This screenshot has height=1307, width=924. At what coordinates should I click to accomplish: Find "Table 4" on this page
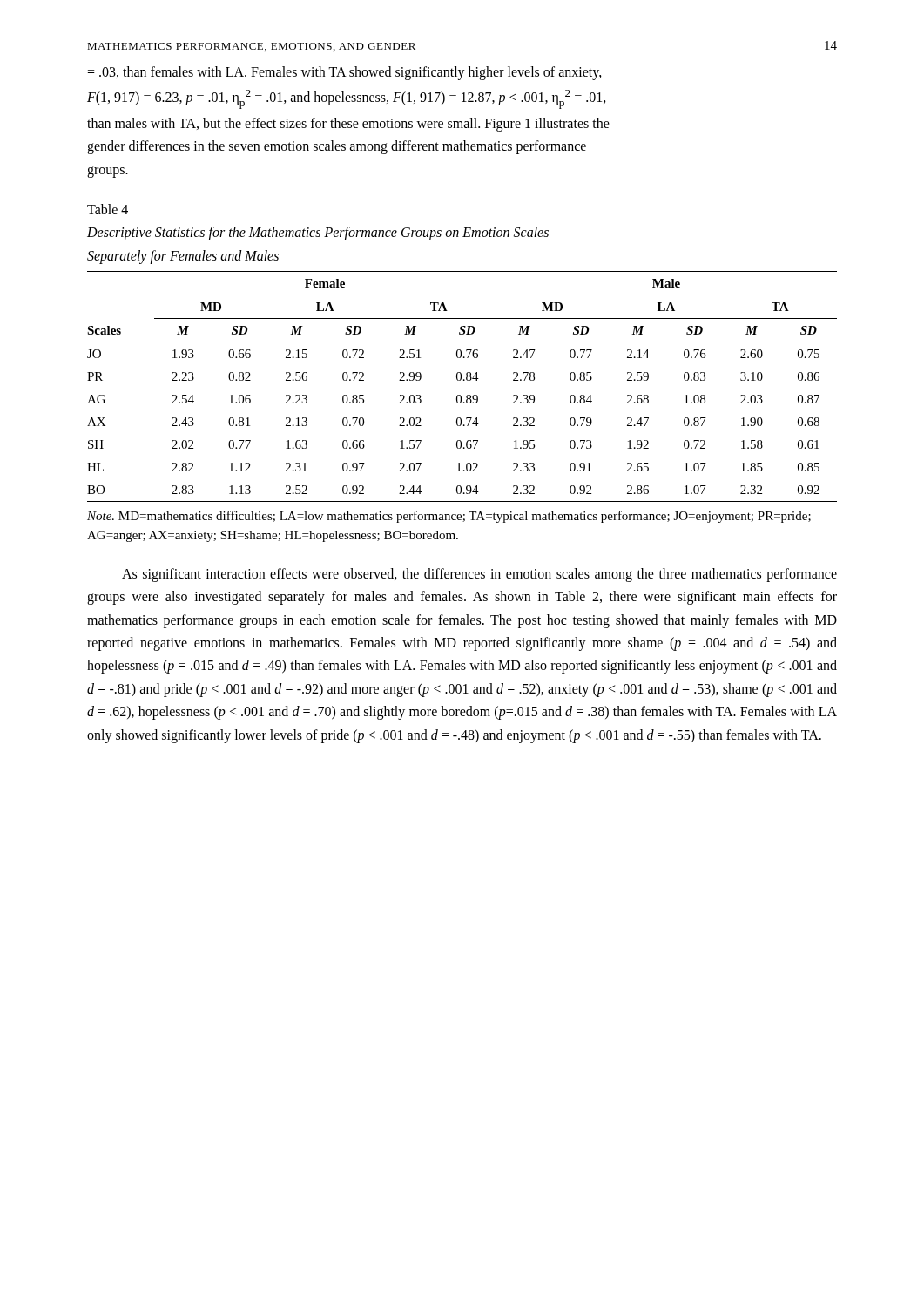pos(108,210)
